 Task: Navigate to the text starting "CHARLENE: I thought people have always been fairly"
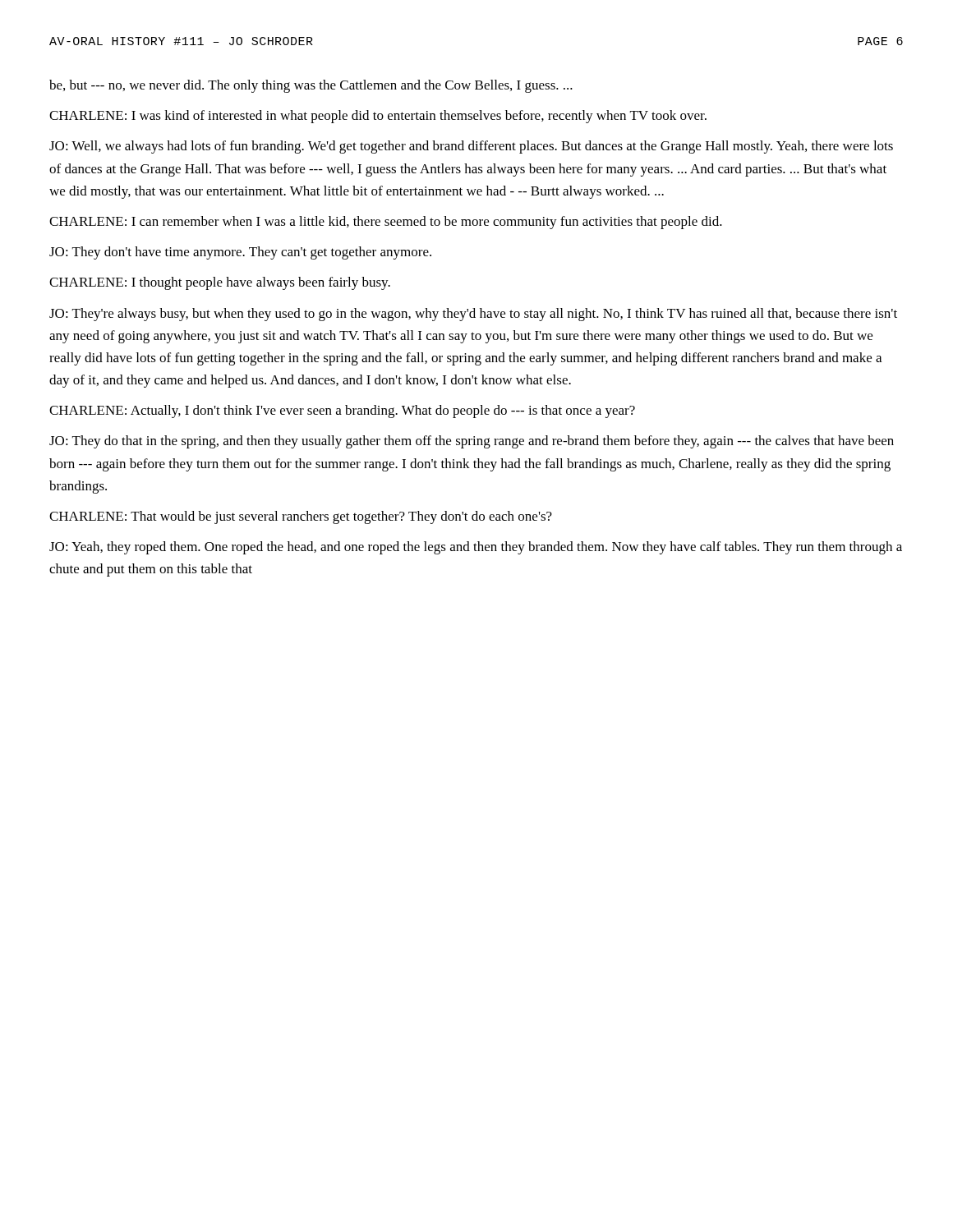pos(220,283)
